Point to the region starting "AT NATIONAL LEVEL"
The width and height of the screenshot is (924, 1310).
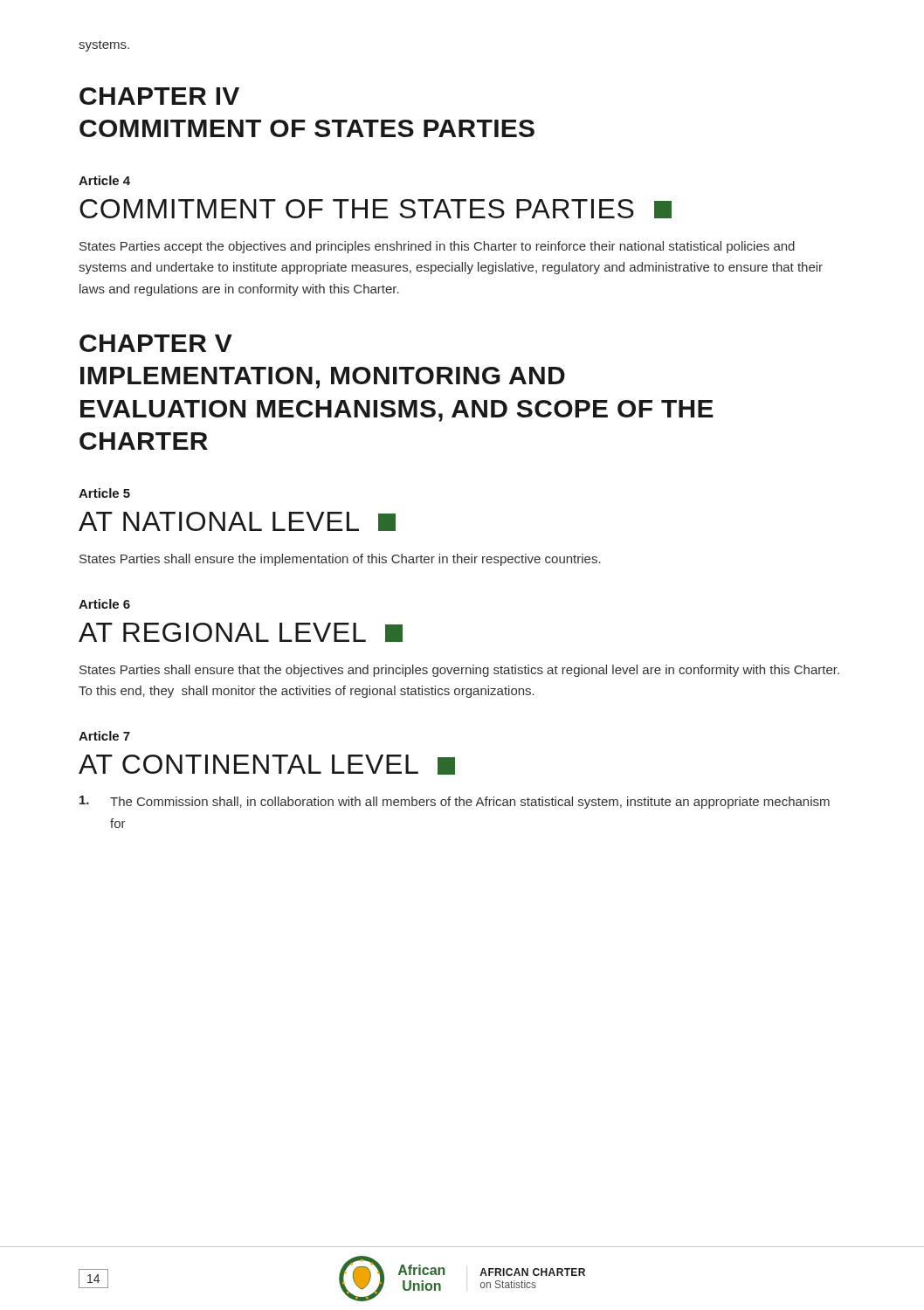point(237,521)
